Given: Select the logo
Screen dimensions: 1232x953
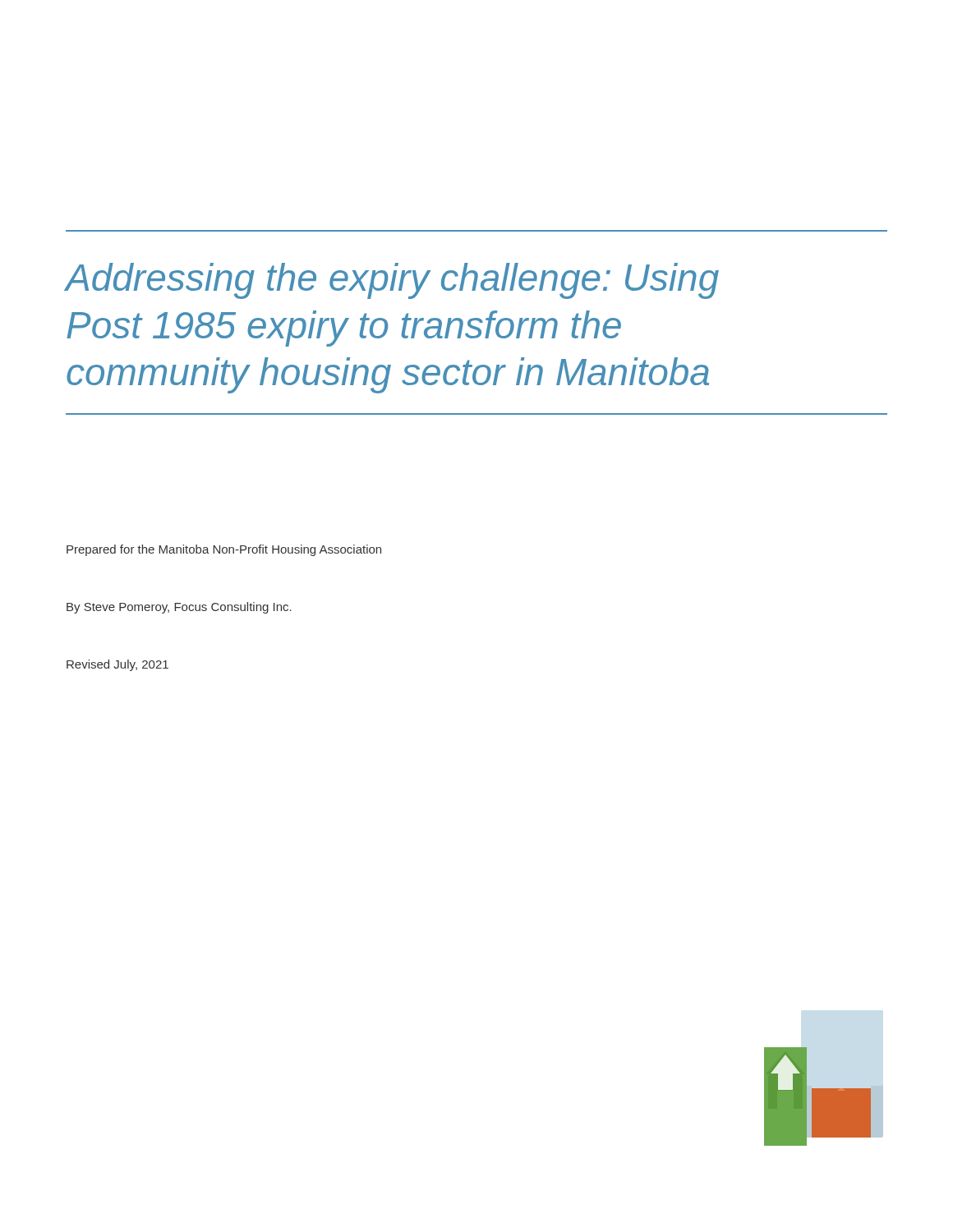Looking at the screenshot, I should coord(822,1076).
